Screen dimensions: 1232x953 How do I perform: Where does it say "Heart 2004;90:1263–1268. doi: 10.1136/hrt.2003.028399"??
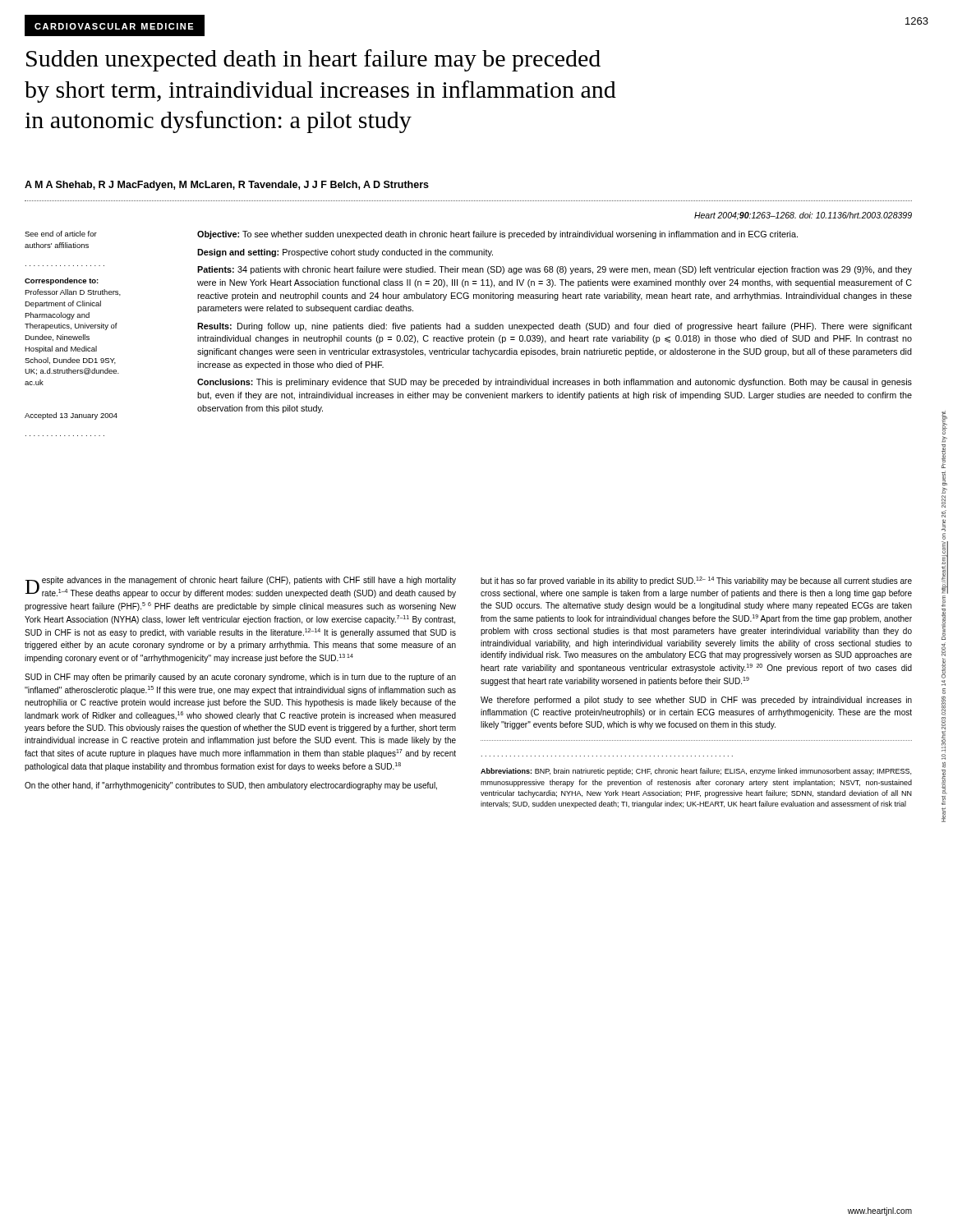coord(803,215)
